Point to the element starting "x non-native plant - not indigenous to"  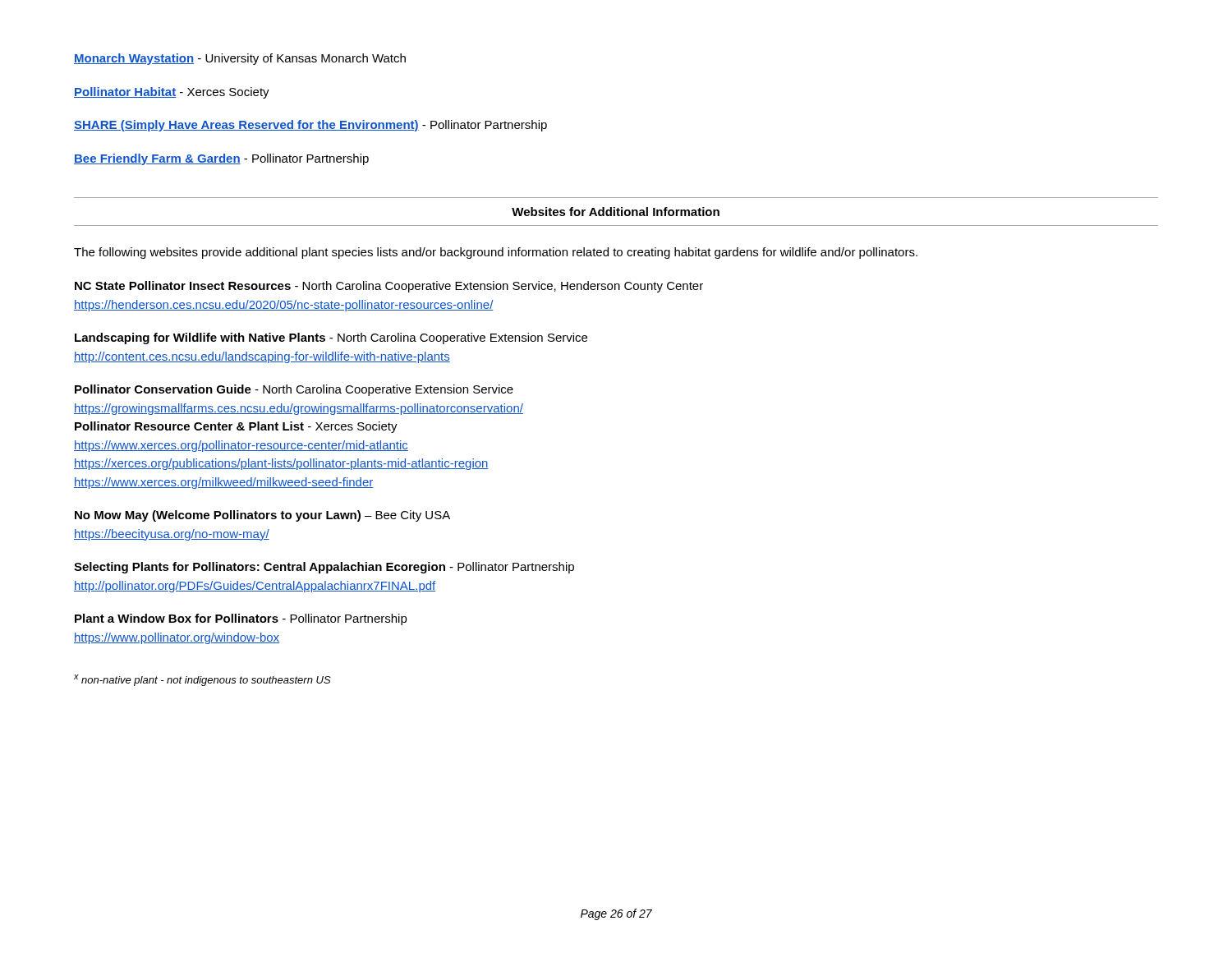click(202, 679)
